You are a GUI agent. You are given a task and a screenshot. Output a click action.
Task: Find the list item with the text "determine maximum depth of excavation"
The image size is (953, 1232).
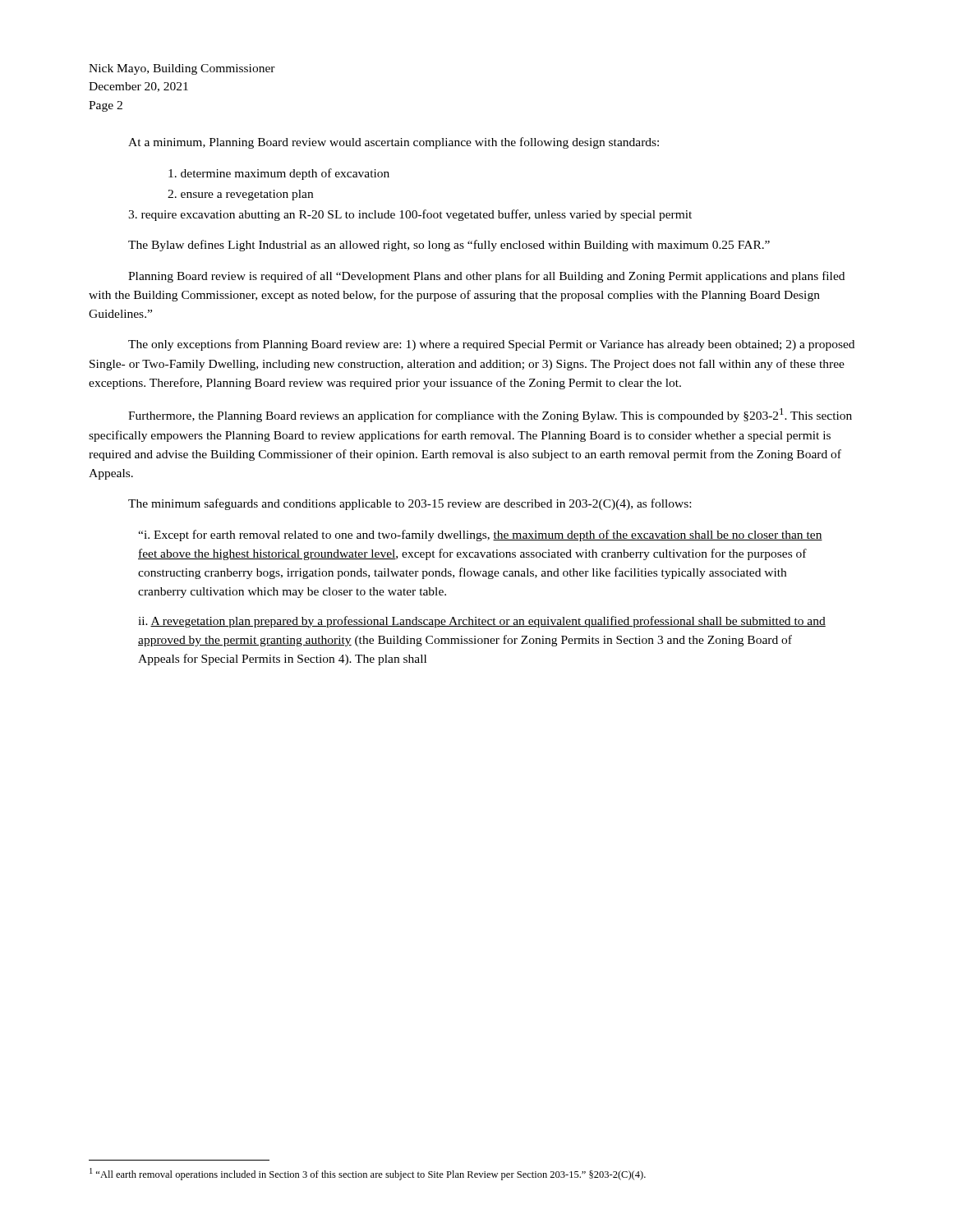279,173
